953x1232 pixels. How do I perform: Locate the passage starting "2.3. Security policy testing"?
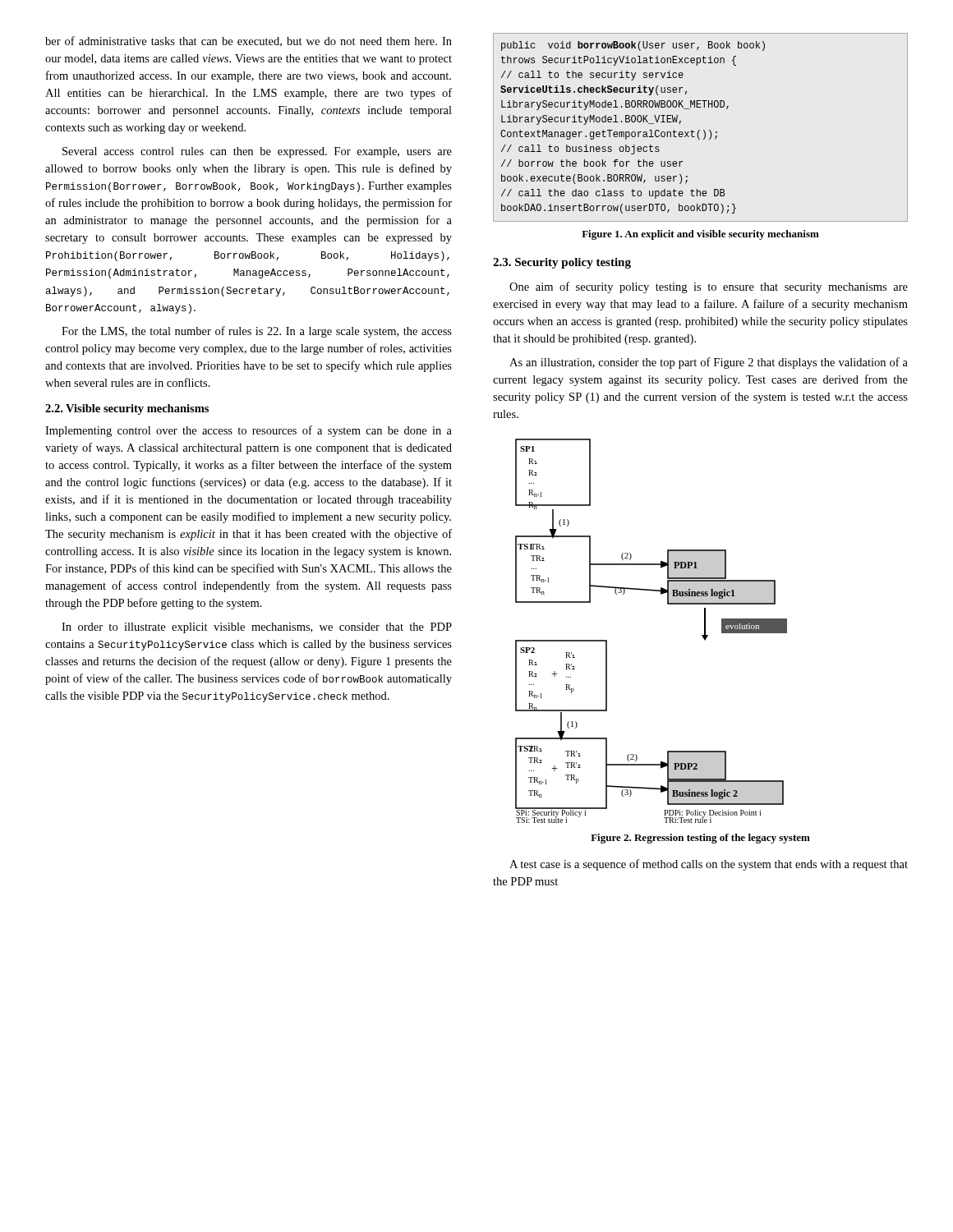coord(562,263)
